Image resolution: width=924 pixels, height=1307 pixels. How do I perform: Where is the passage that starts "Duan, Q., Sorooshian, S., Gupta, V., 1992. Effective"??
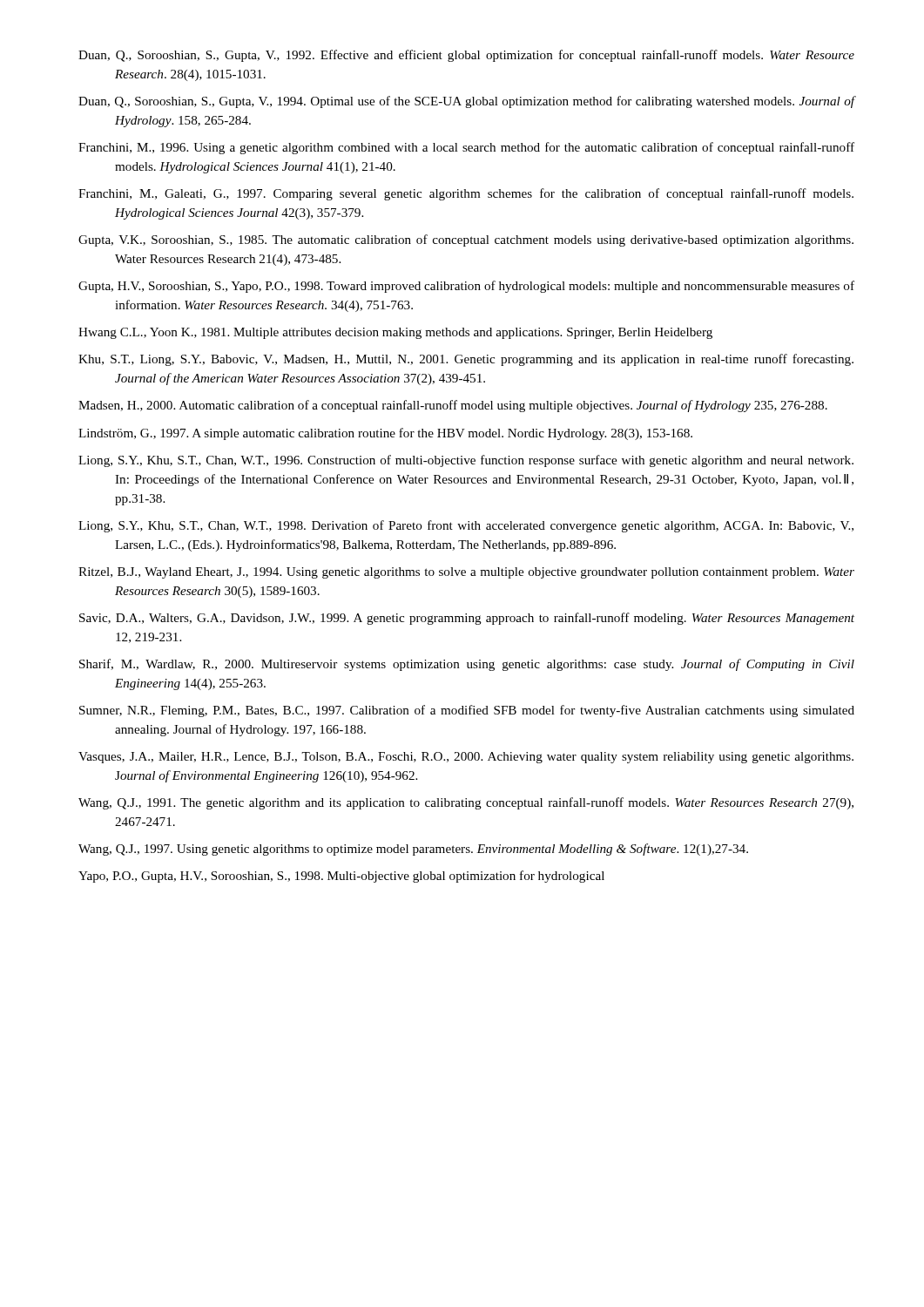click(x=466, y=64)
